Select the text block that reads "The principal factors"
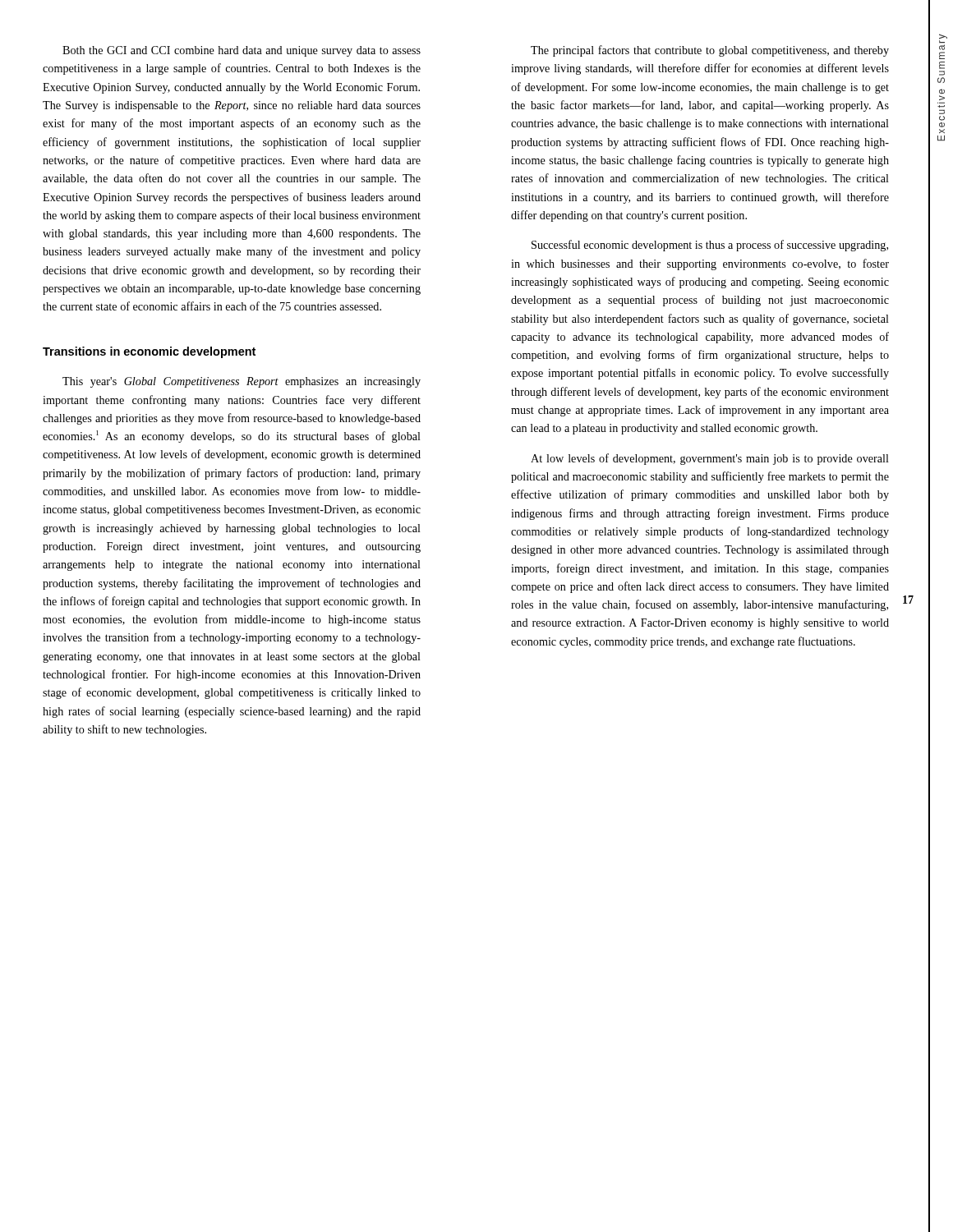 (700, 133)
